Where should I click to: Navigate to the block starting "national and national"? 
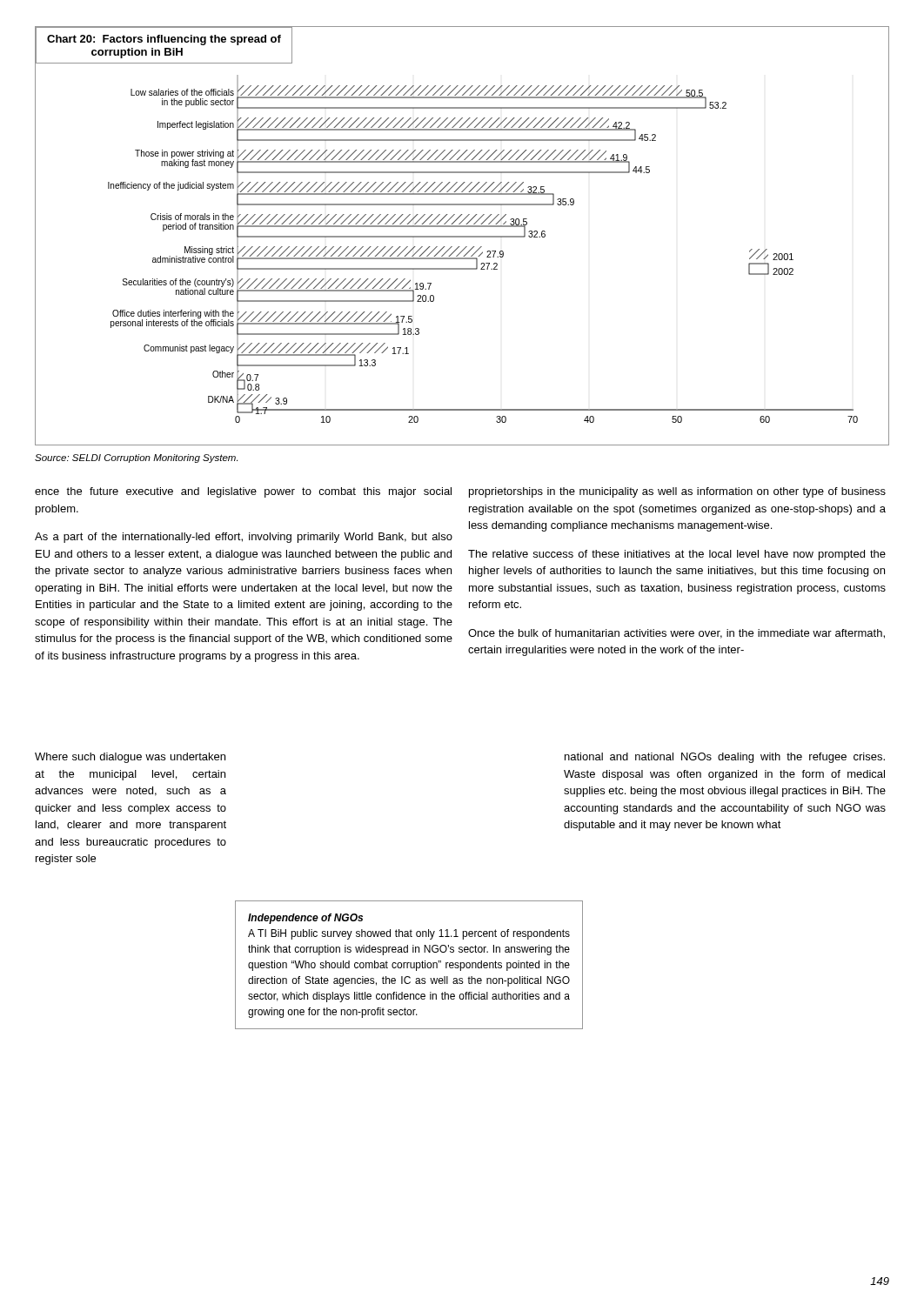click(x=725, y=791)
